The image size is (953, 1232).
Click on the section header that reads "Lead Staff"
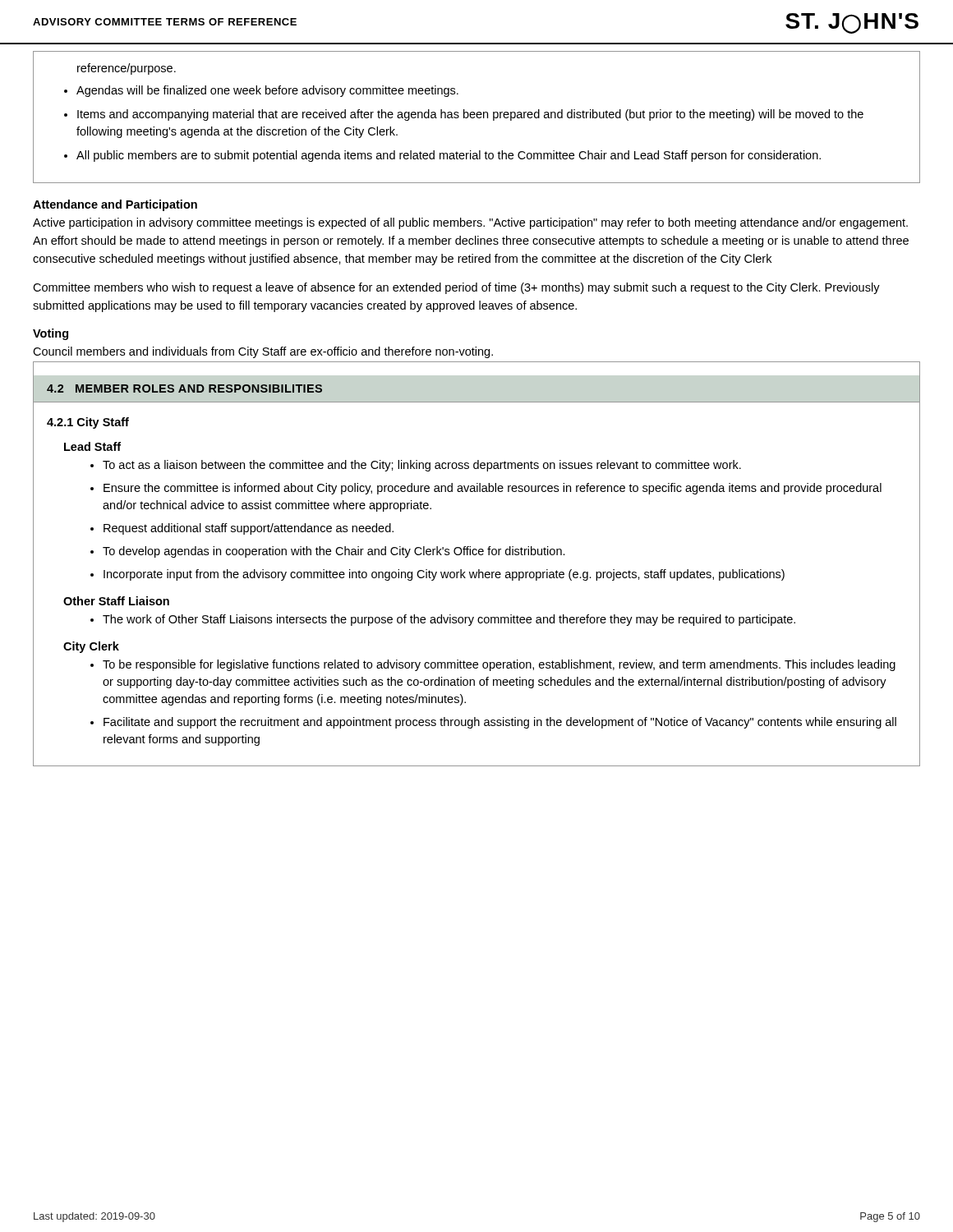pos(92,446)
